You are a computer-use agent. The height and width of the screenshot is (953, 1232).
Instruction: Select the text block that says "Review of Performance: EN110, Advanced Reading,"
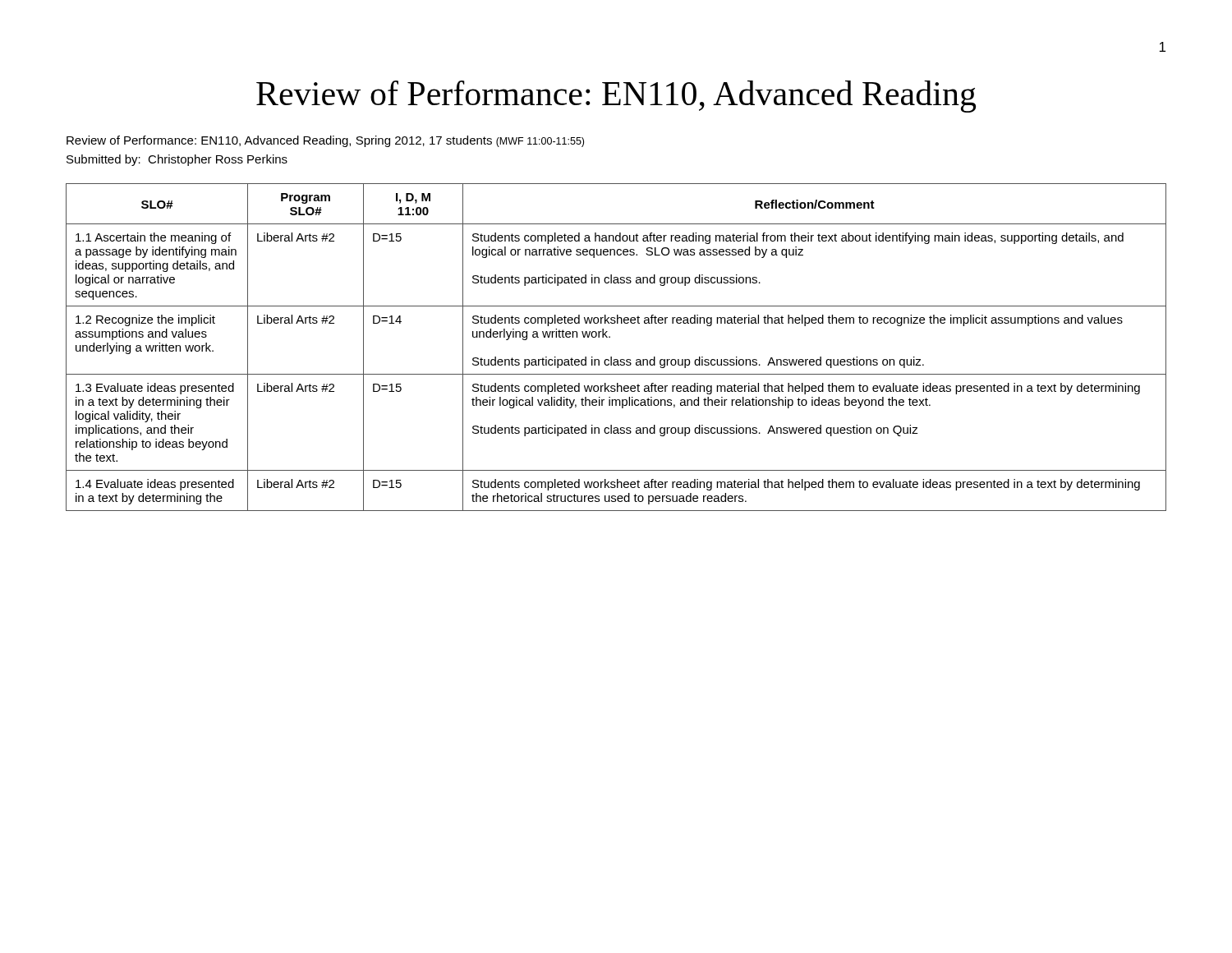click(x=325, y=149)
